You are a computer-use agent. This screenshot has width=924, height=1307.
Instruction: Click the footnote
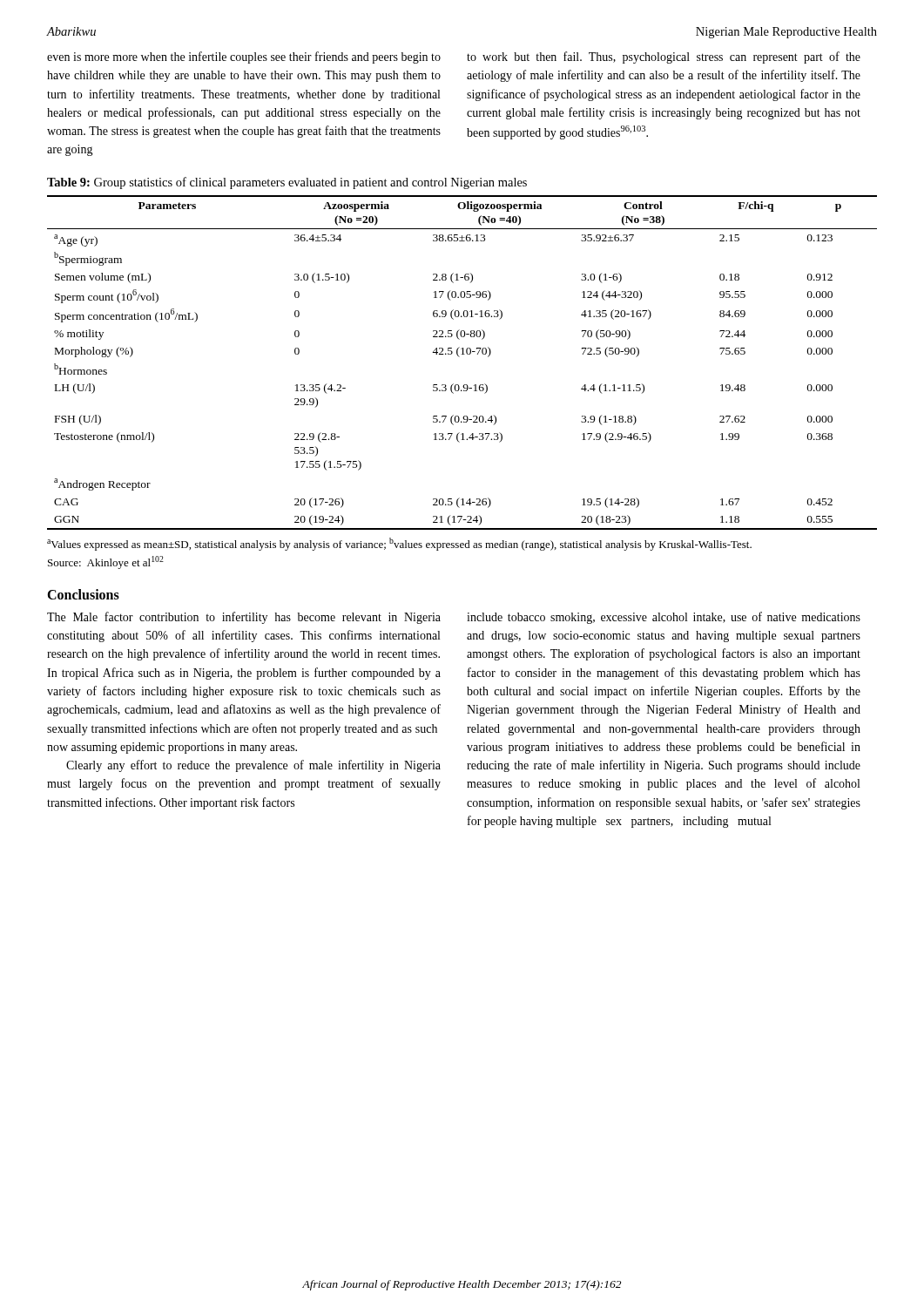click(400, 552)
